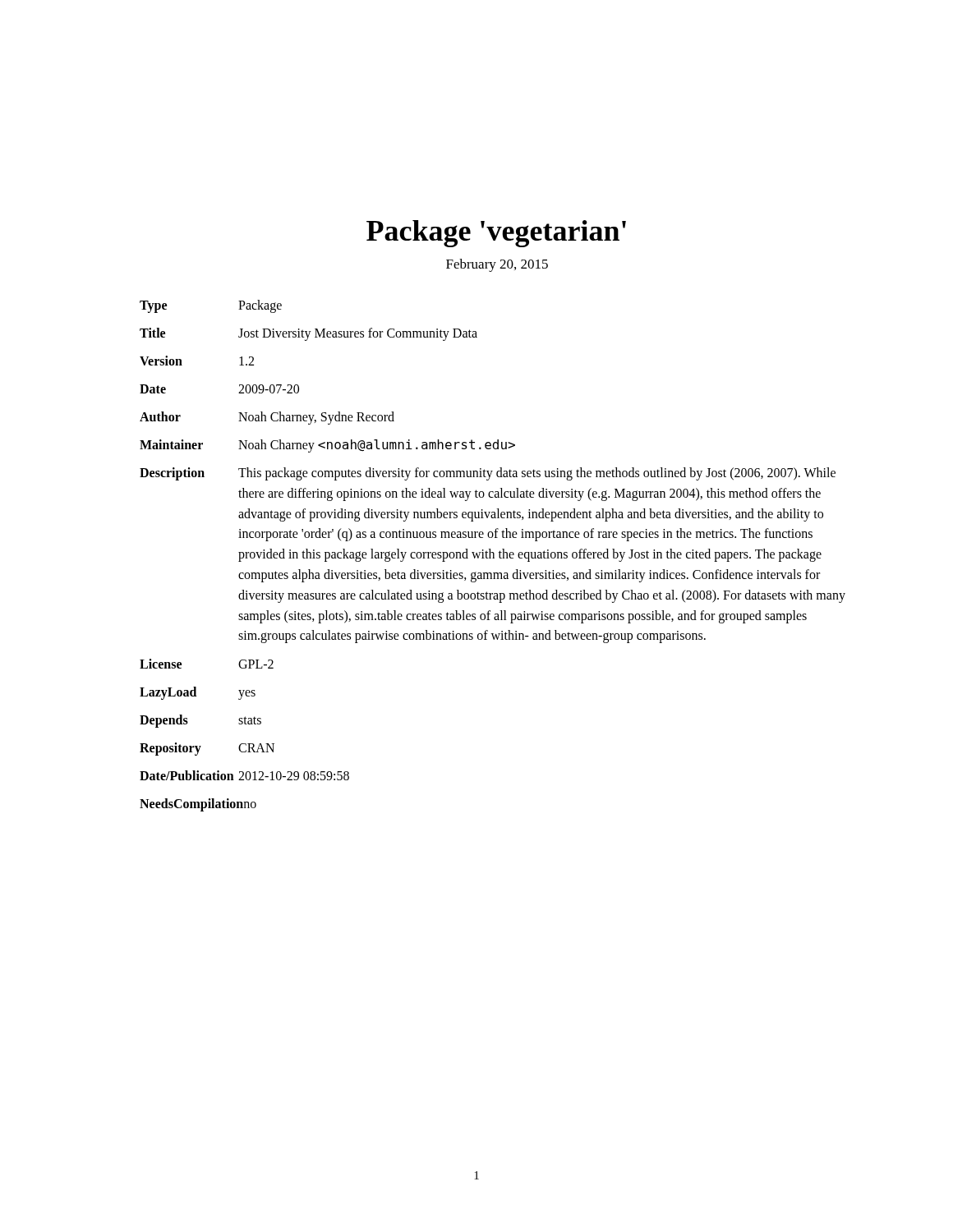Click on the text with the text "NeedsCompilation no"
The width and height of the screenshot is (953, 1232).
pos(198,804)
